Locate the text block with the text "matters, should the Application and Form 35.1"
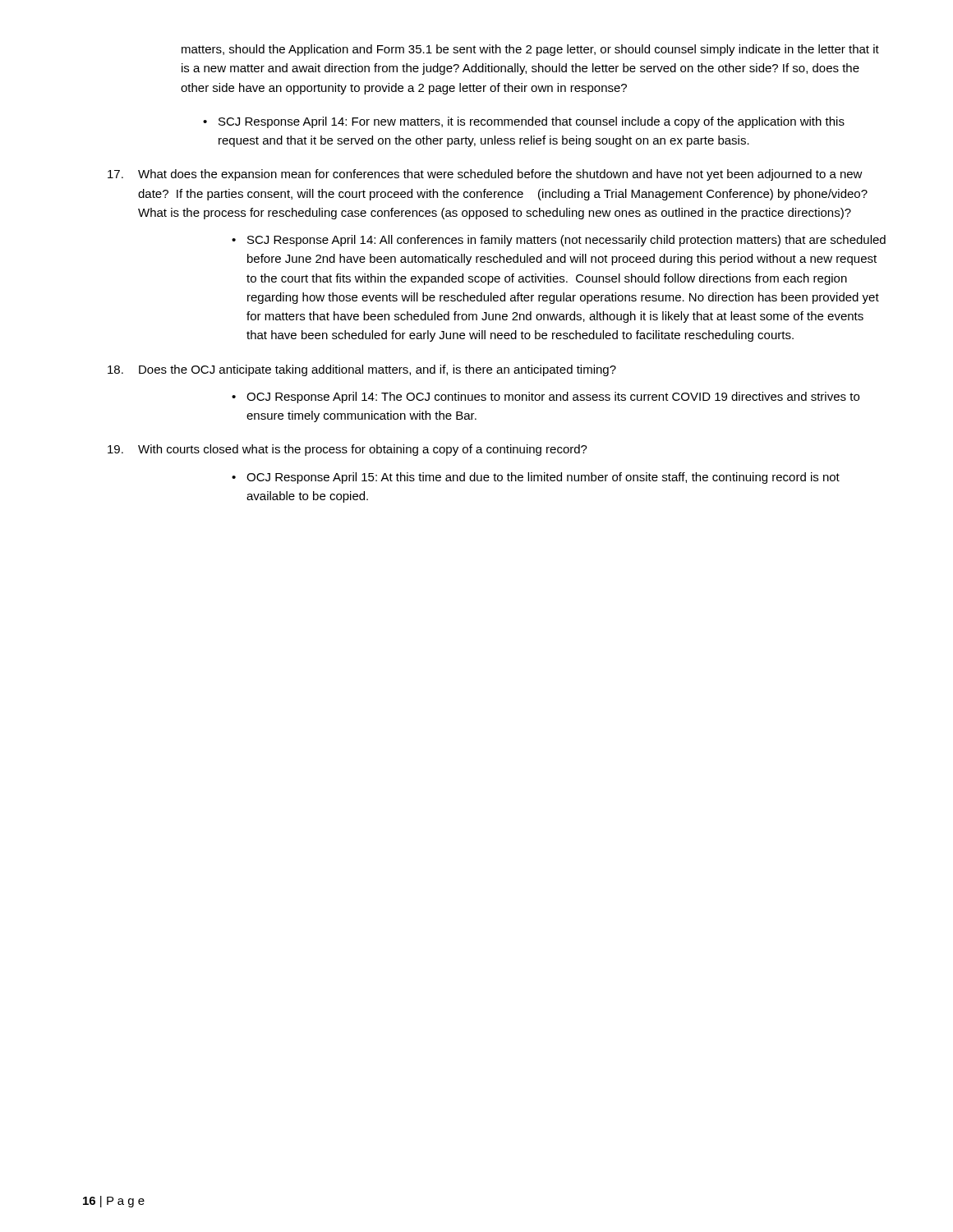This screenshot has width=953, height=1232. [x=530, y=68]
